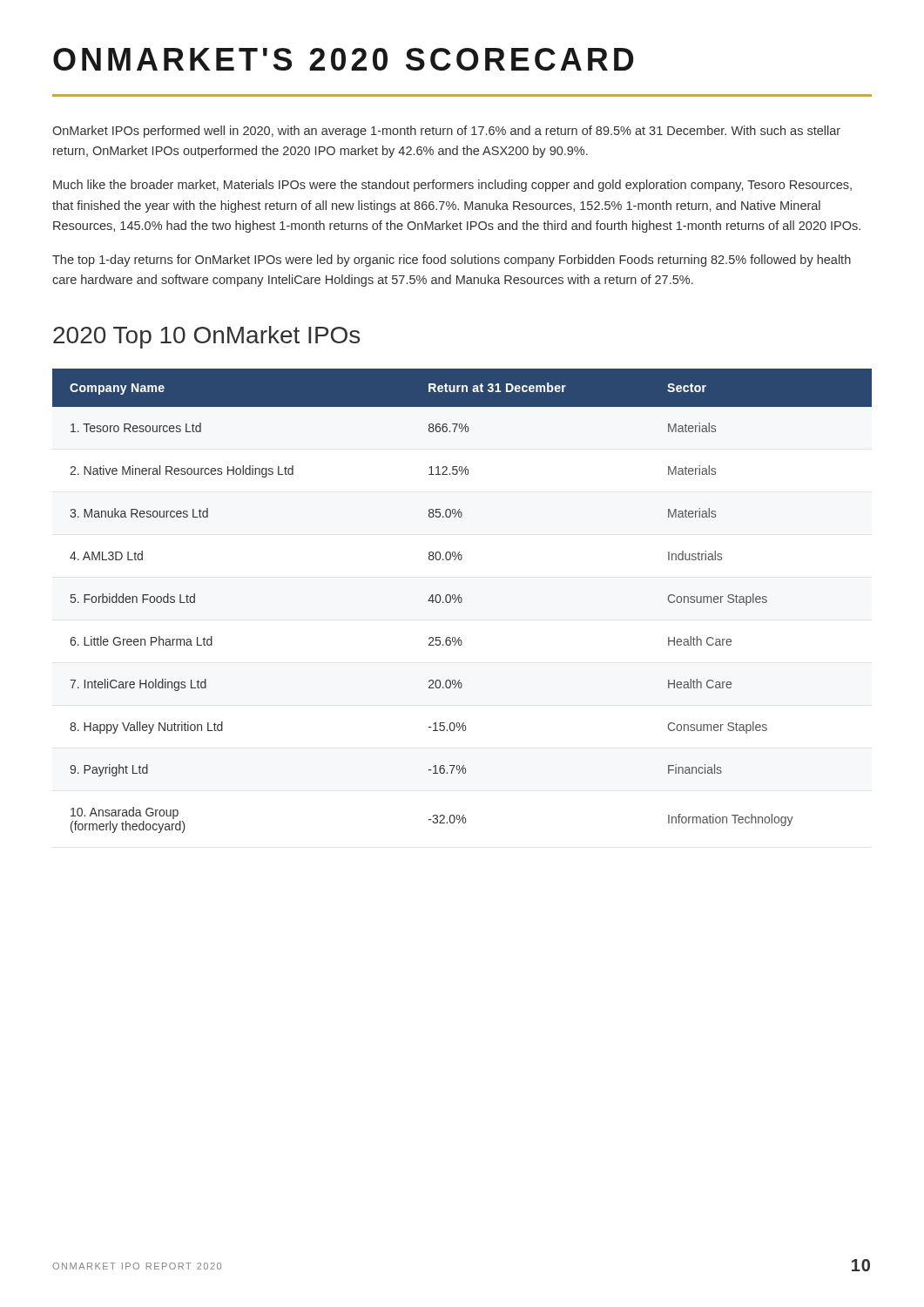
Task: Select the text block that says "OnMarket IPOs performed well in"
Action: click(x=462, y=141)
